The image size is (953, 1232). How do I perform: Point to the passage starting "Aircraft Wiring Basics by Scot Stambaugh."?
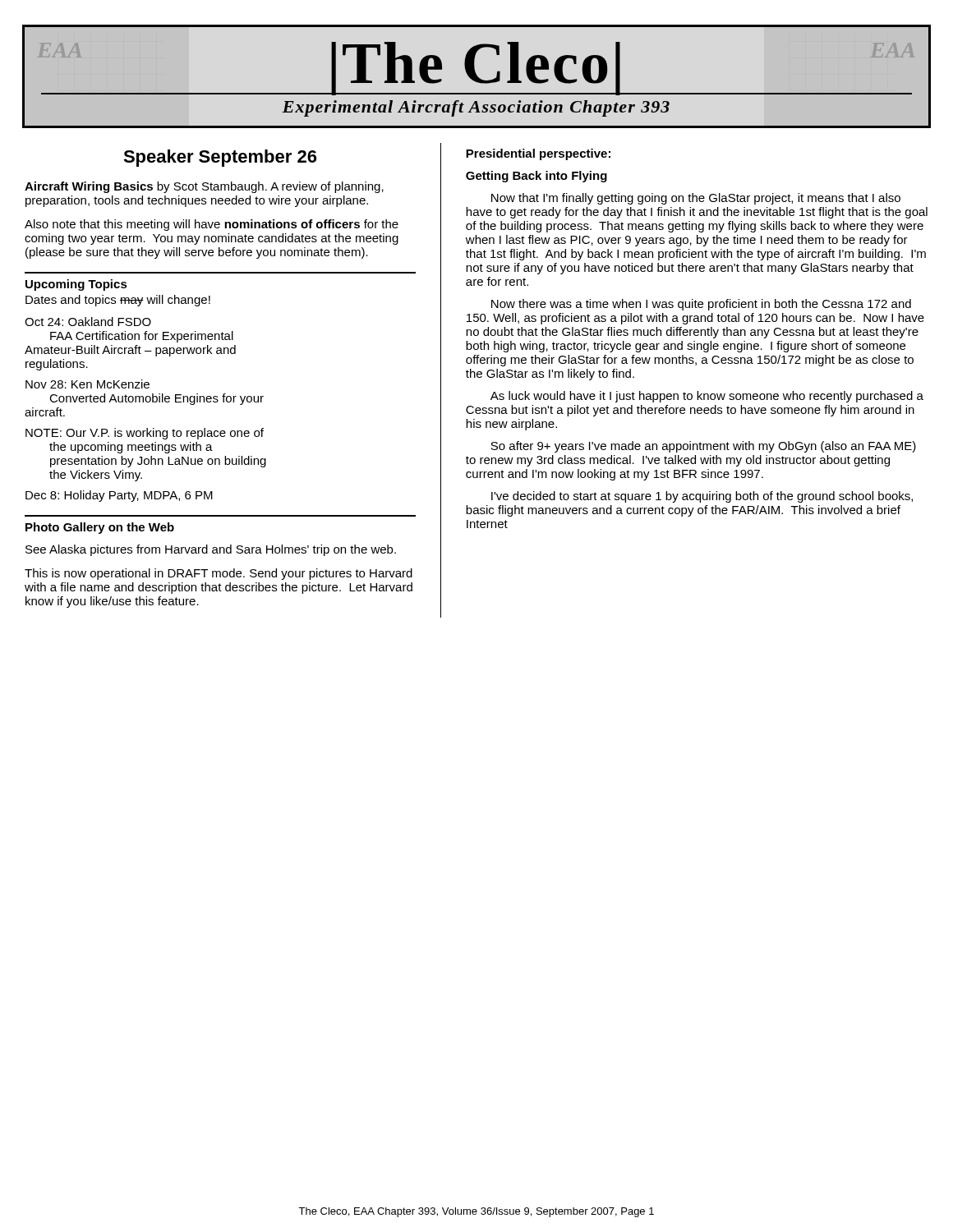click(204, 193)
